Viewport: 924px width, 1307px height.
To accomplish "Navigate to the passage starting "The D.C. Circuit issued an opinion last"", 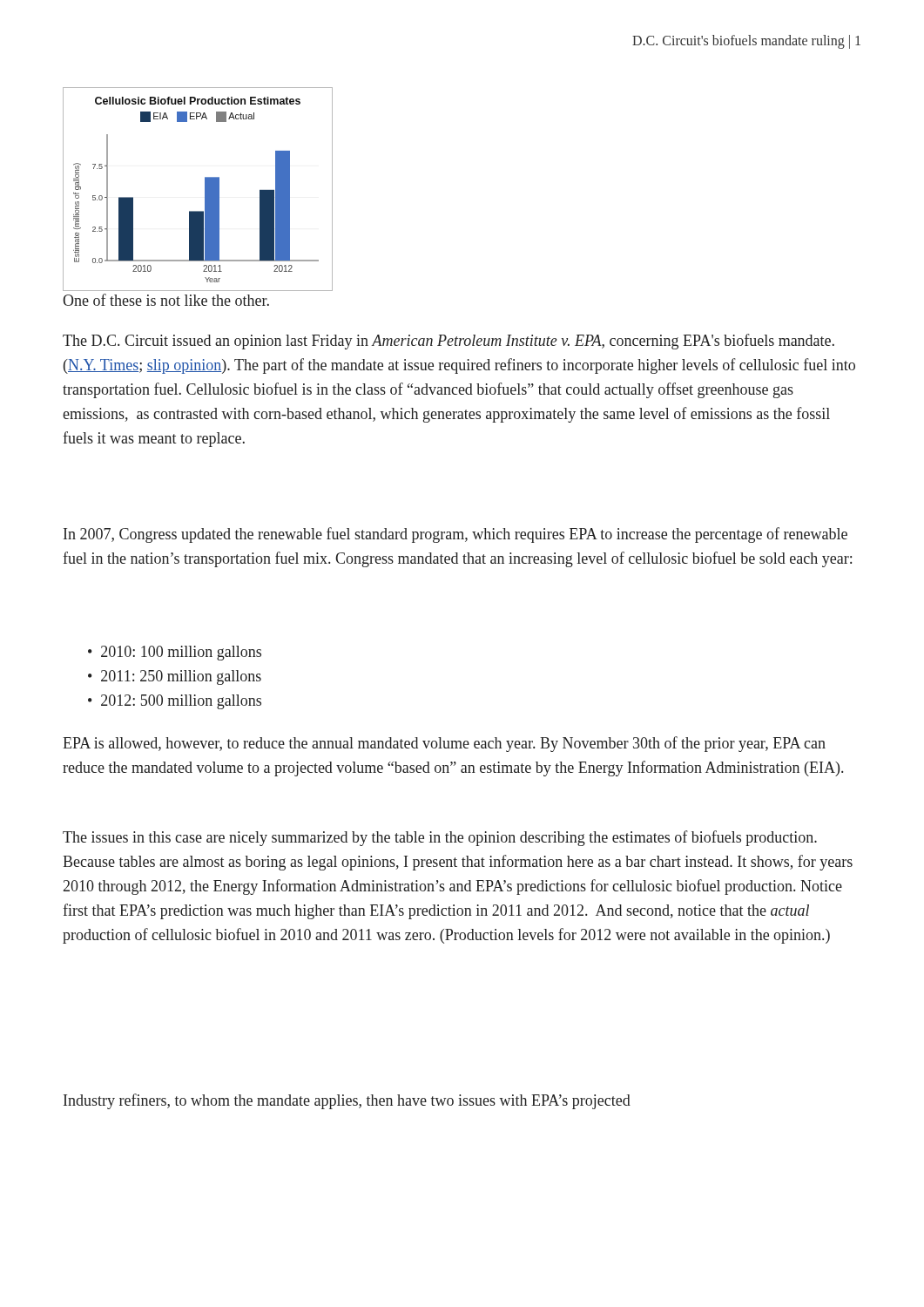I will 459,389.
